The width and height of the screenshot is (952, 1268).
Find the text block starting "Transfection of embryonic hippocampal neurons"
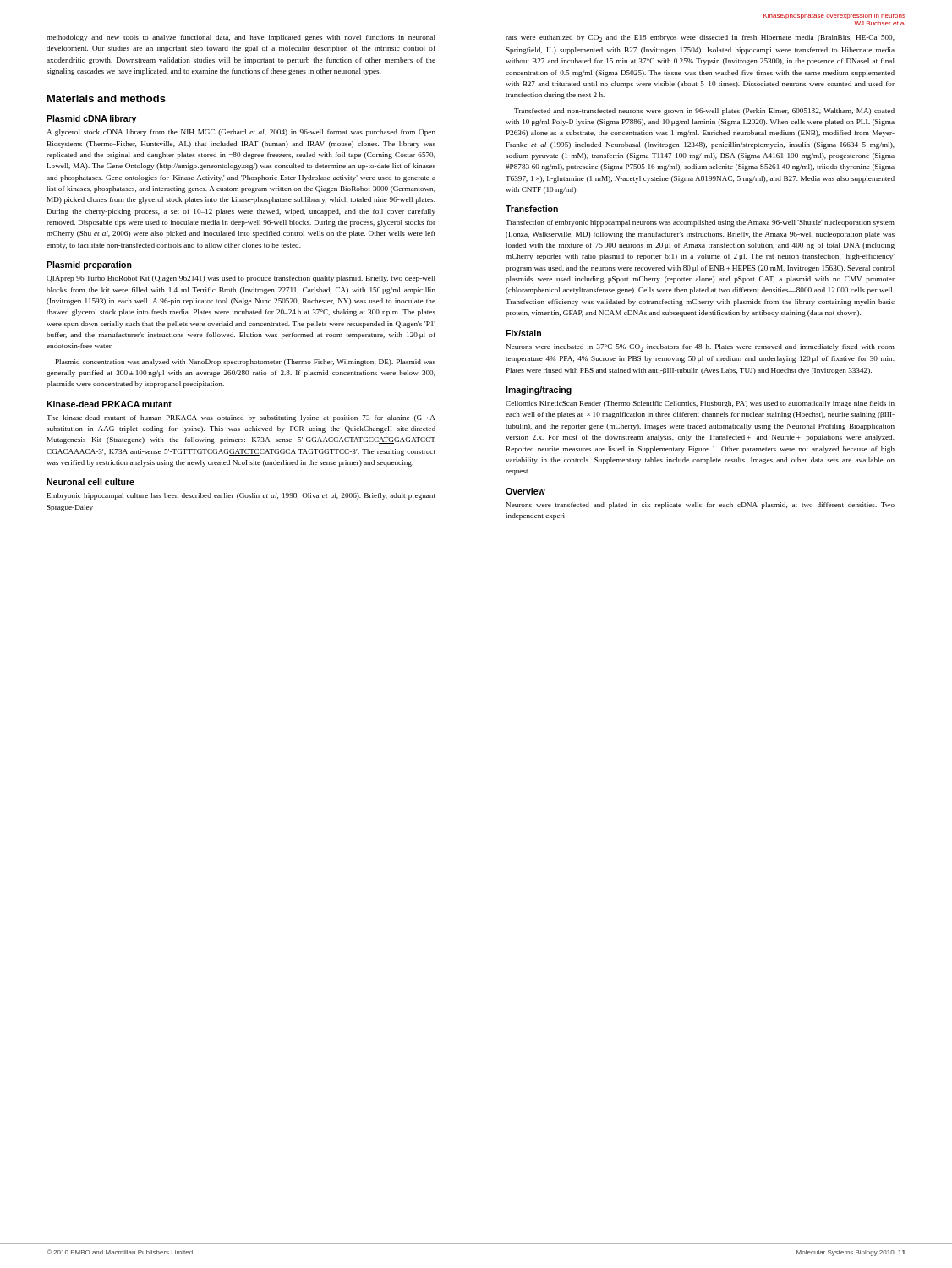700,268
